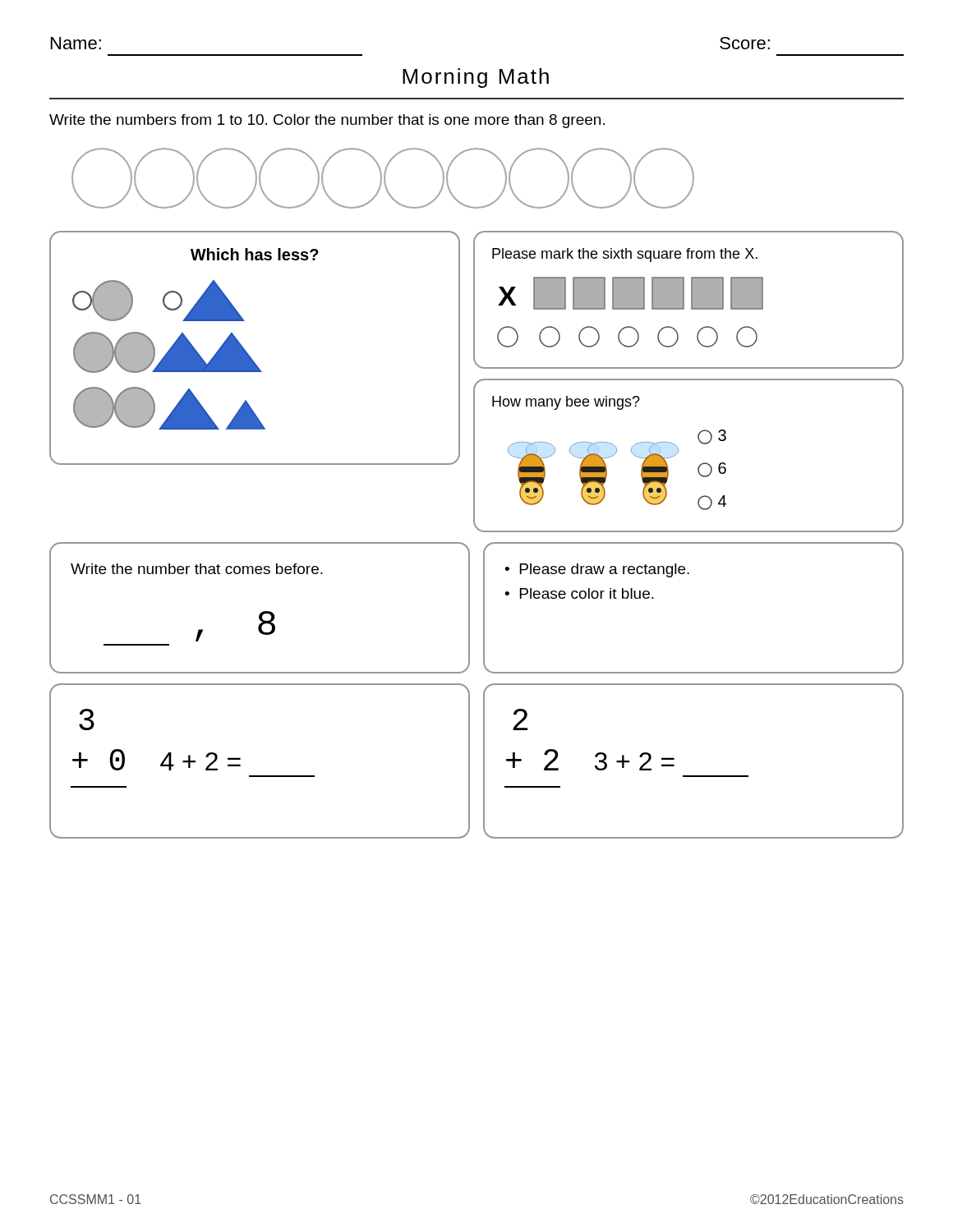Click on the text block starting "• Please color it blue."
The width and height of the screenshot is (953, 1232).
(580, 593)
